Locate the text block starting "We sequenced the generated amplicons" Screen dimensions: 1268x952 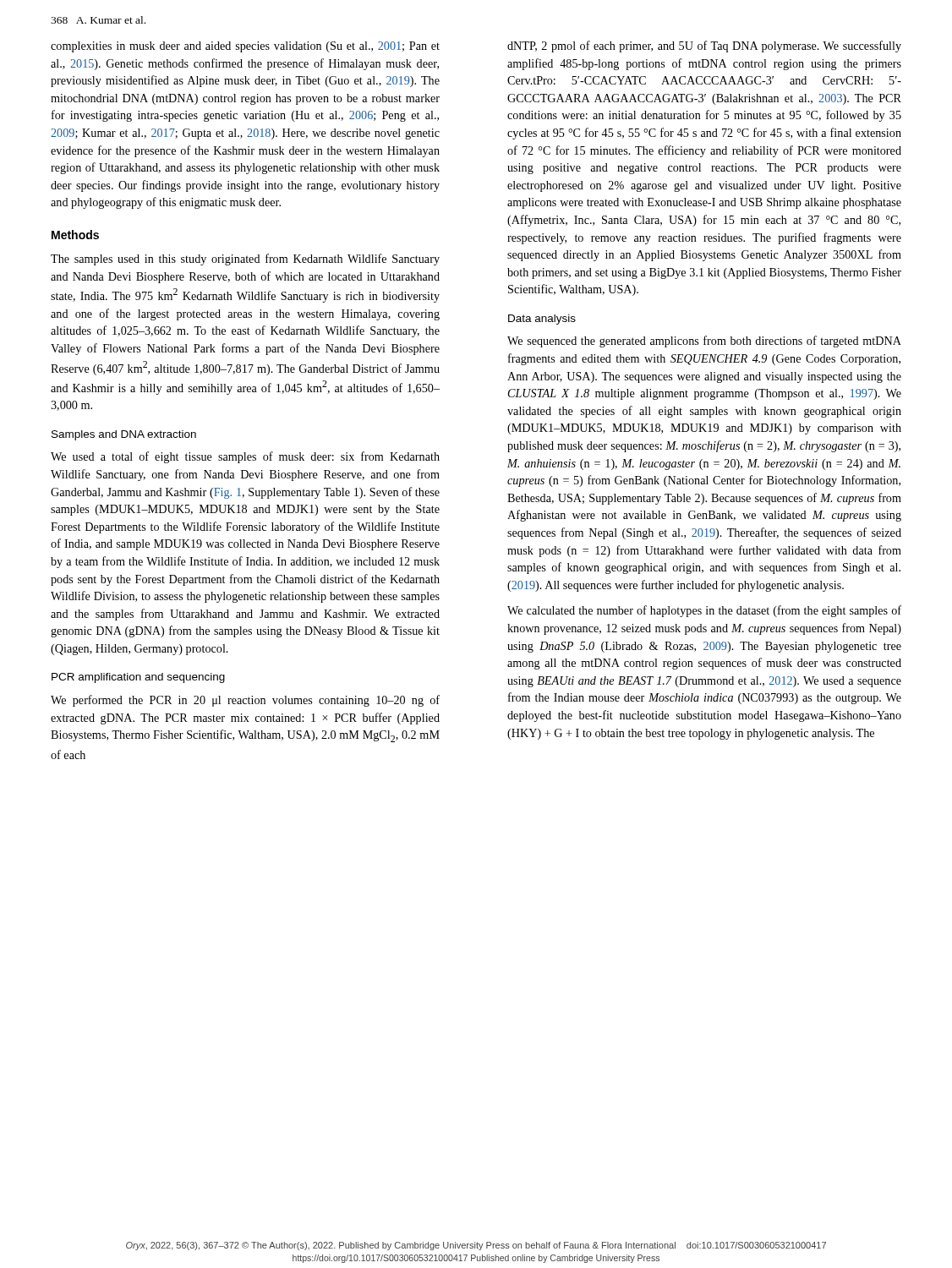coord(704,537)
